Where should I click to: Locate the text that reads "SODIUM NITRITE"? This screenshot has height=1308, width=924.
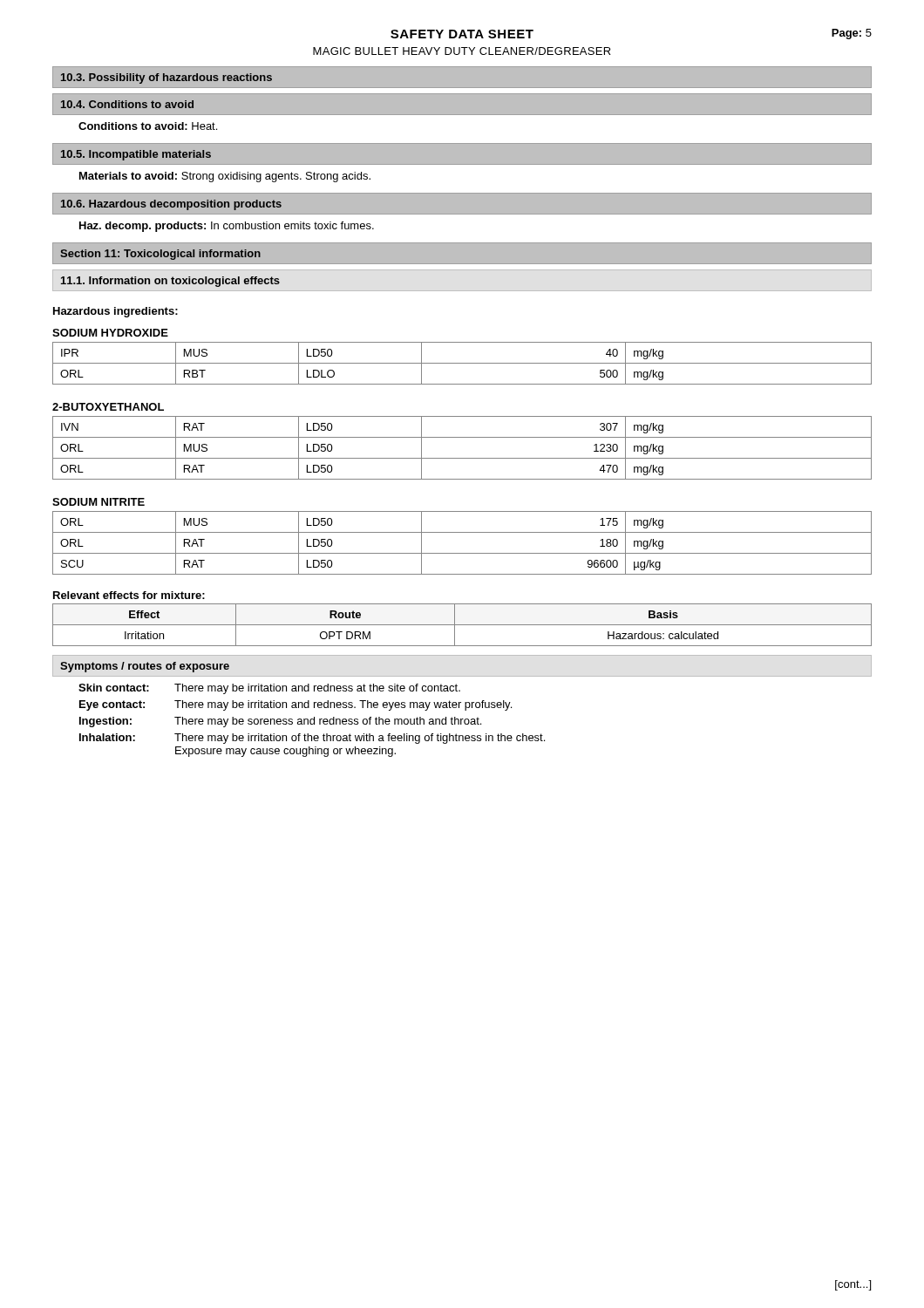click(x=99, y=502)
